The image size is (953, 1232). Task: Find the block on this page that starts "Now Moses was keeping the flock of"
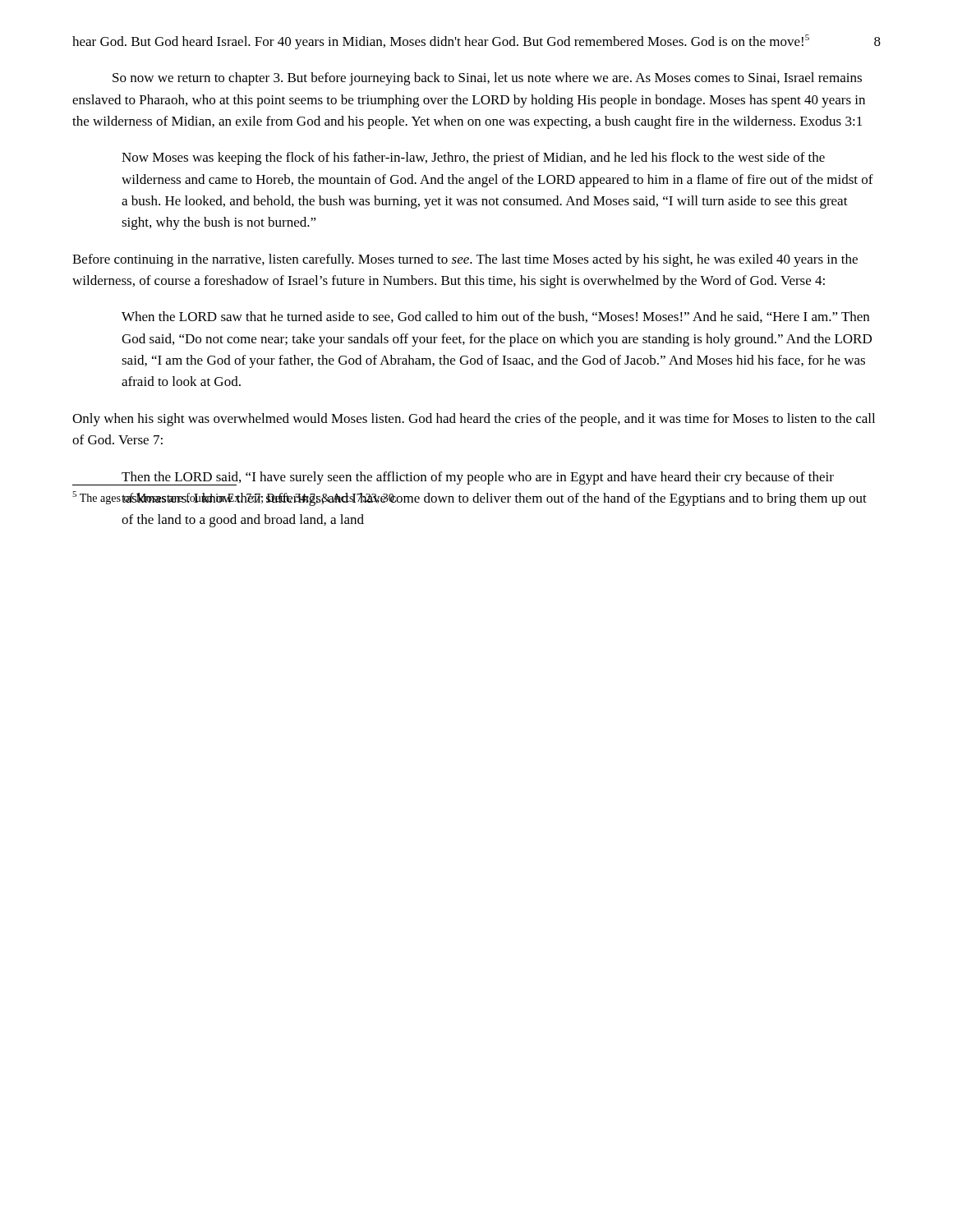click(497, 190)
